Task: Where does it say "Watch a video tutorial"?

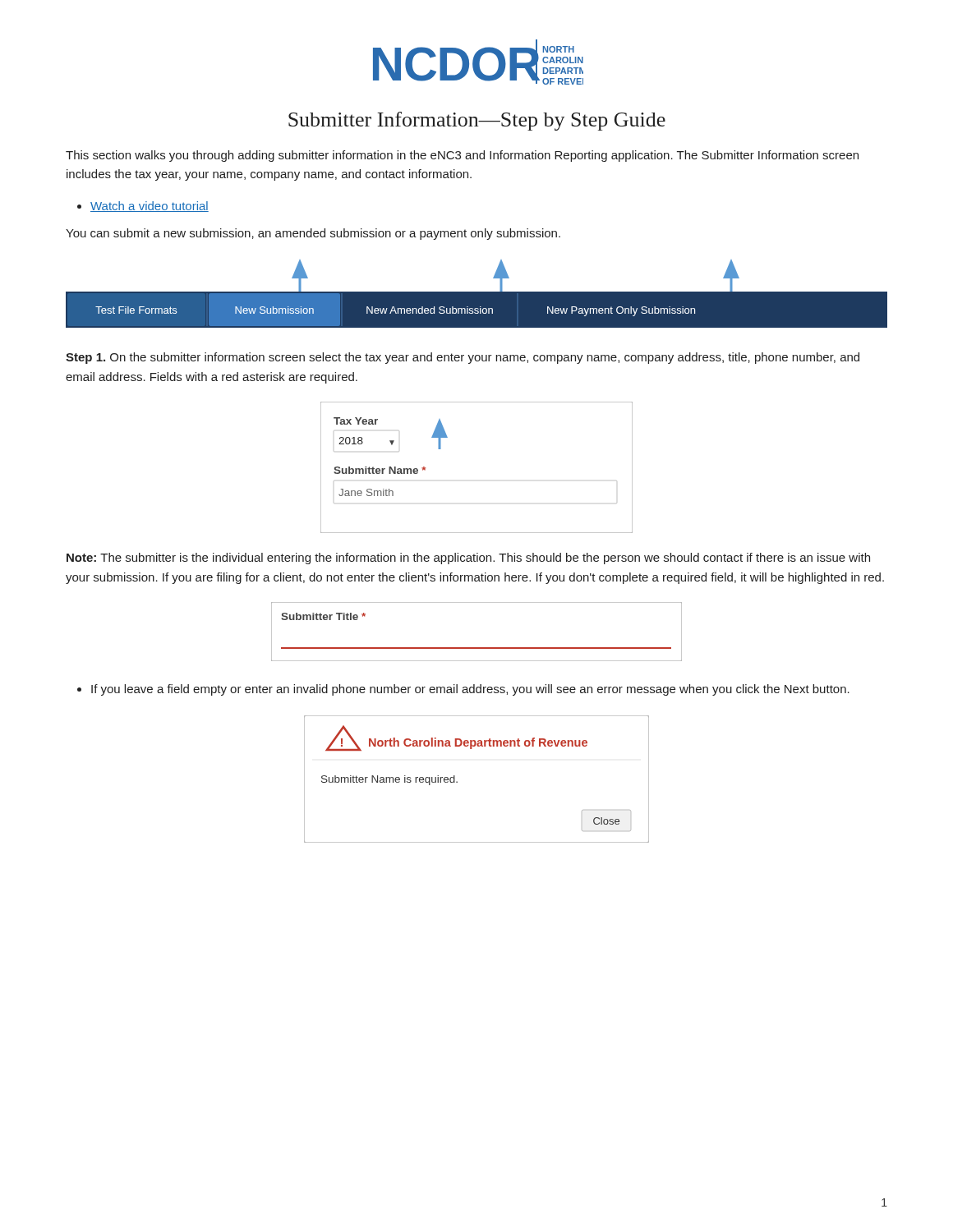Action: [149, 205]
